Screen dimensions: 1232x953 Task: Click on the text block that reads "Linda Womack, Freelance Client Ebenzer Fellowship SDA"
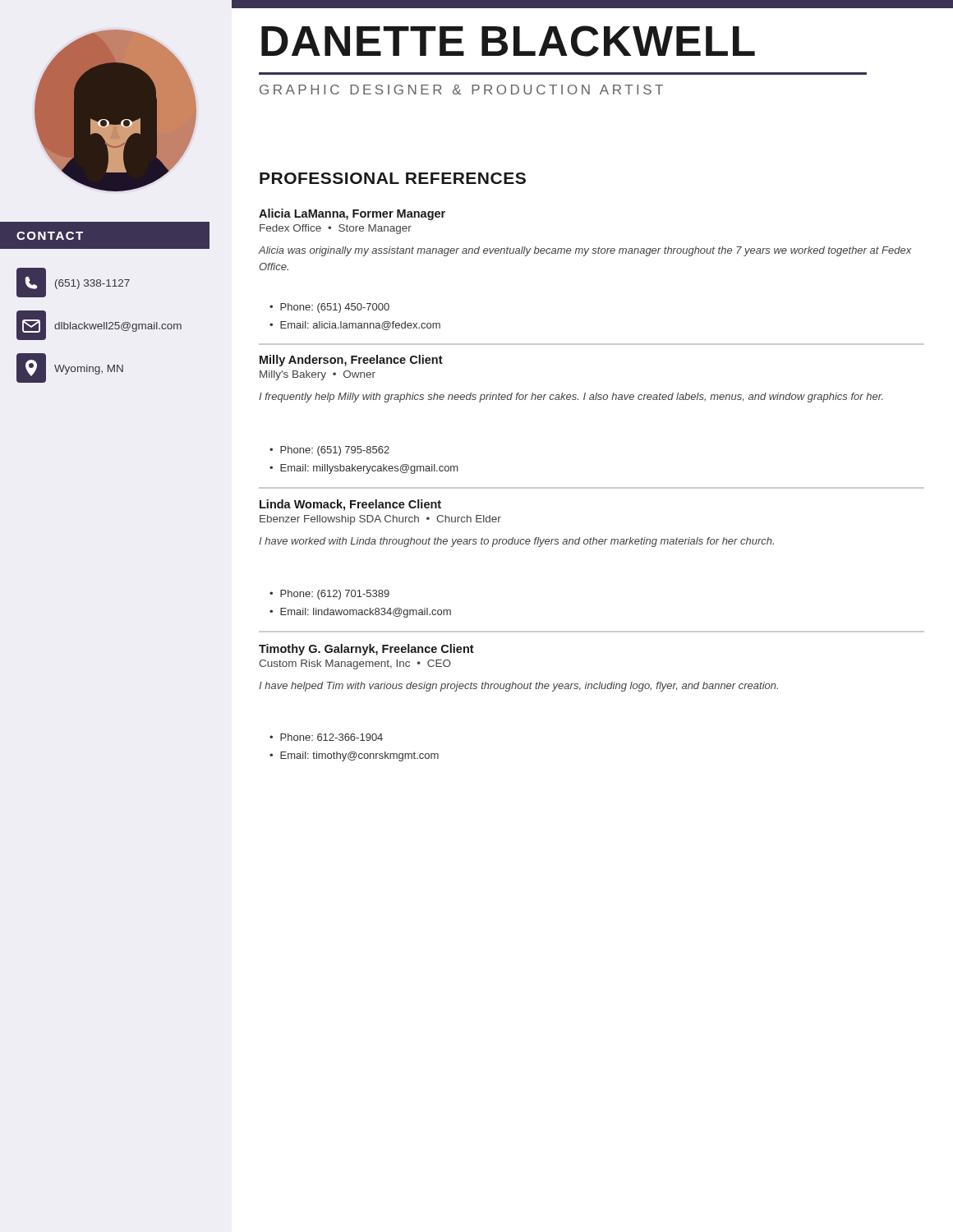click(350, 505)
